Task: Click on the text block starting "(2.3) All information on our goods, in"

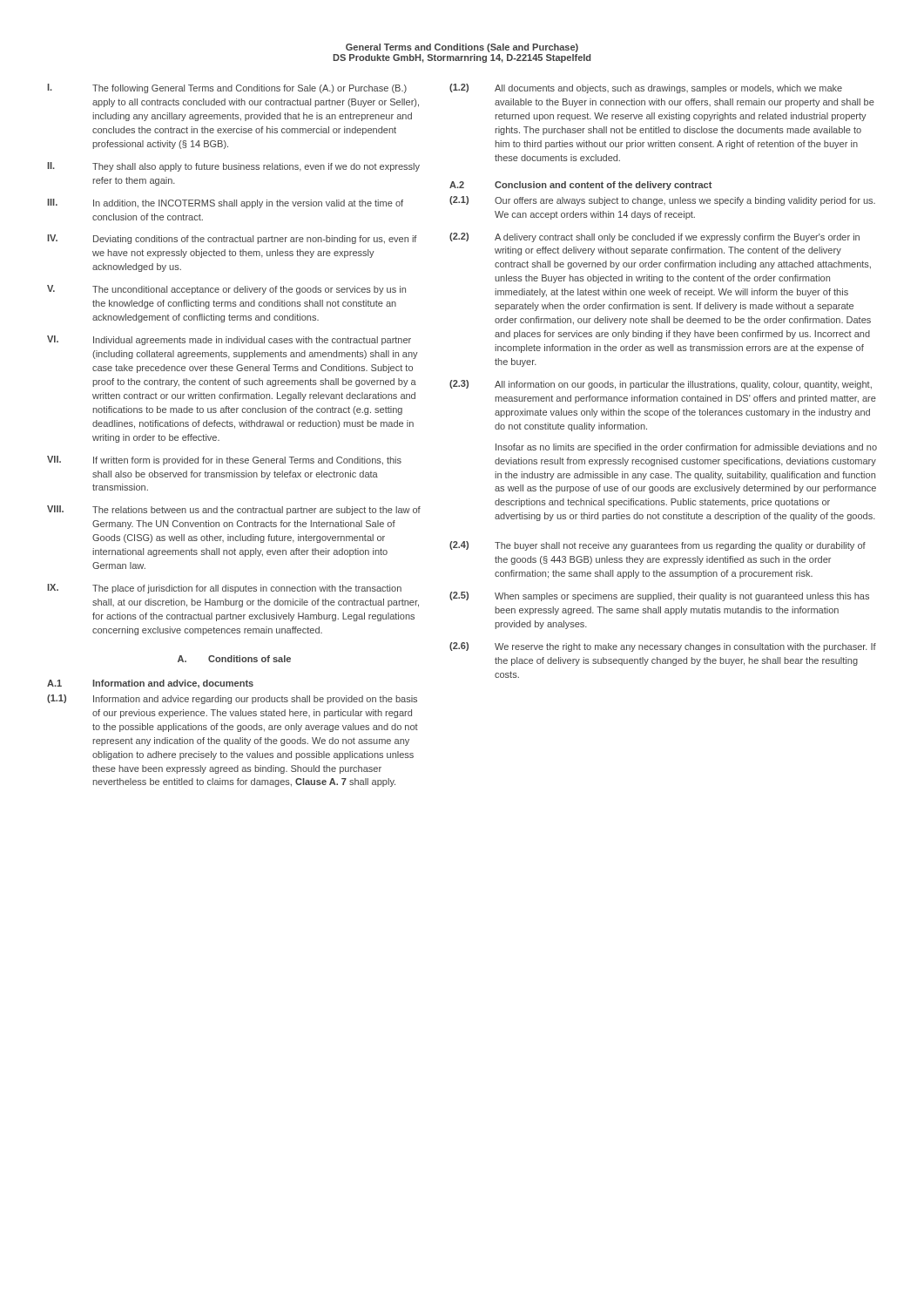Action: [663, 454]
